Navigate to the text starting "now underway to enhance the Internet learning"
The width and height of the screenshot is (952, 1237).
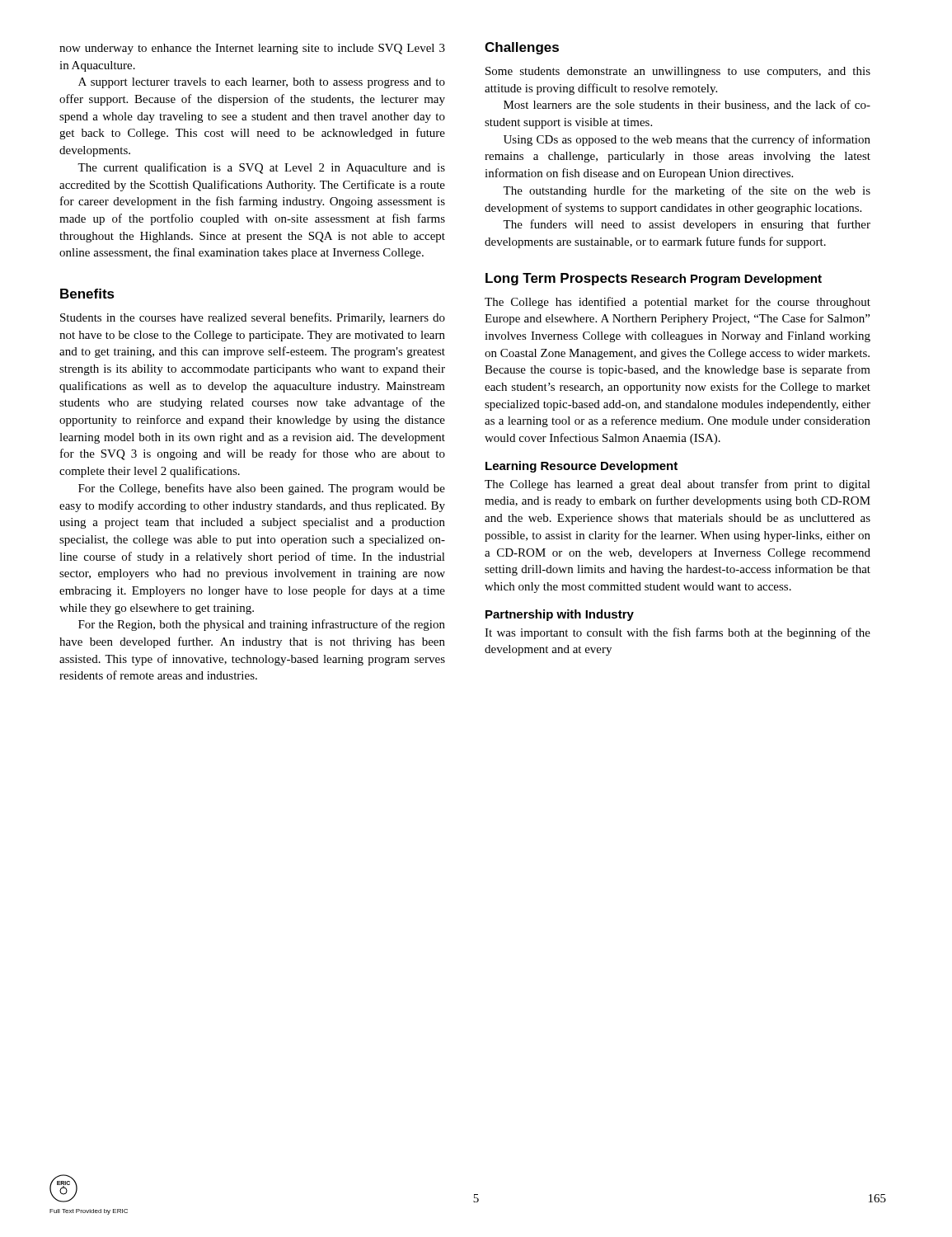click(252, 49)
